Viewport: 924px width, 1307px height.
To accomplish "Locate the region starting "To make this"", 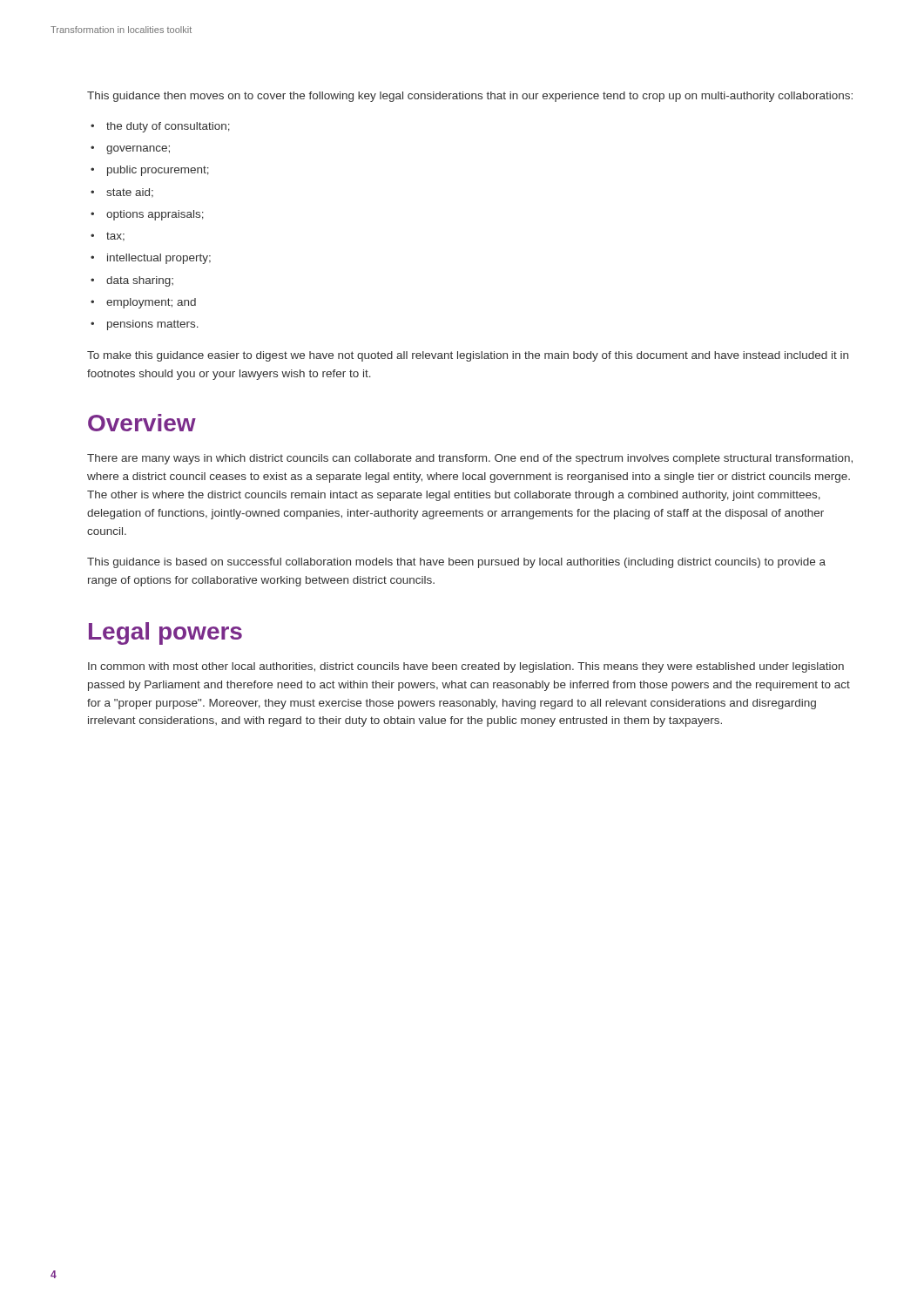I will tap(468, 365).
